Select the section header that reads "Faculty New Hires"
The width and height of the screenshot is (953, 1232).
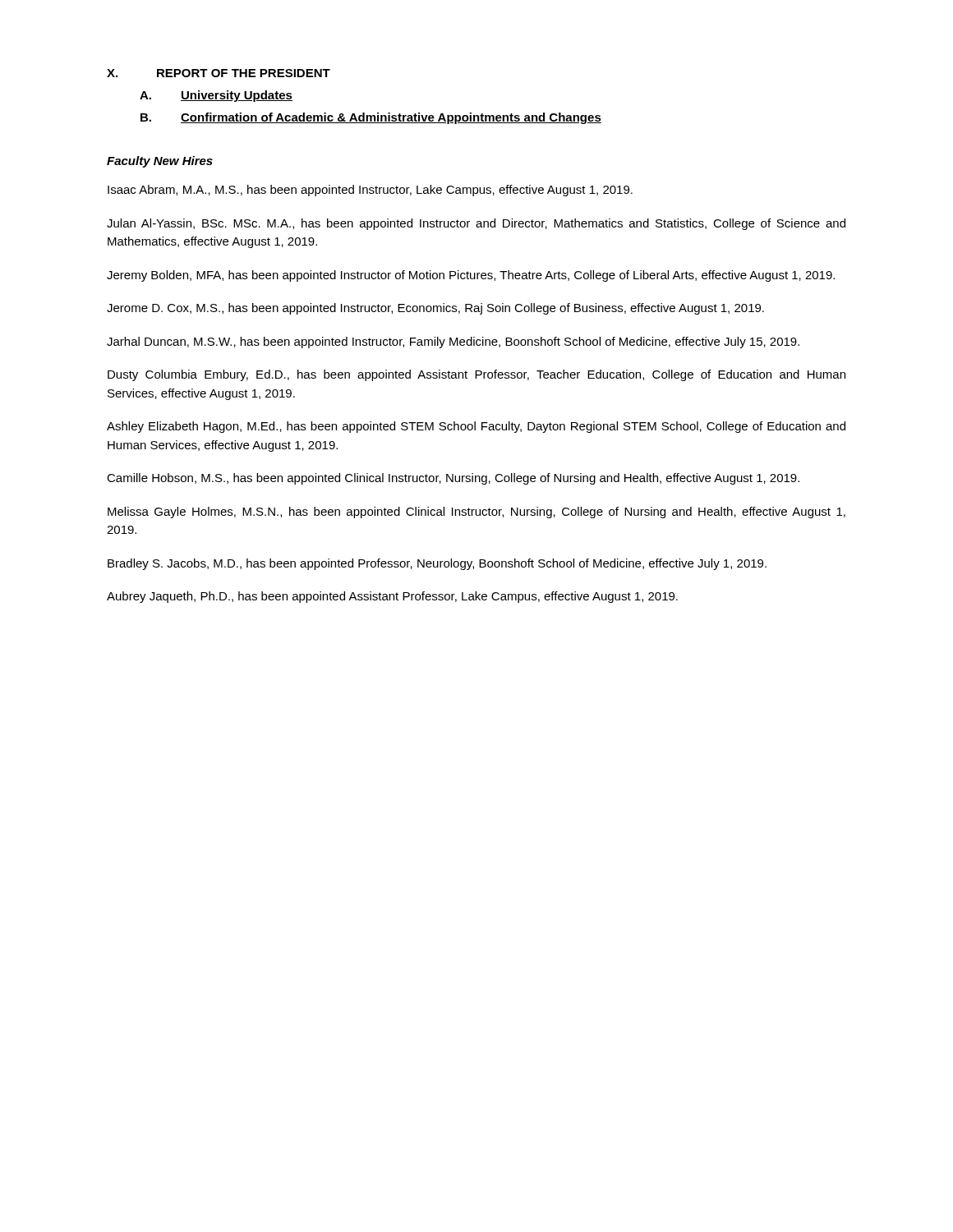(x=160, y=161)
